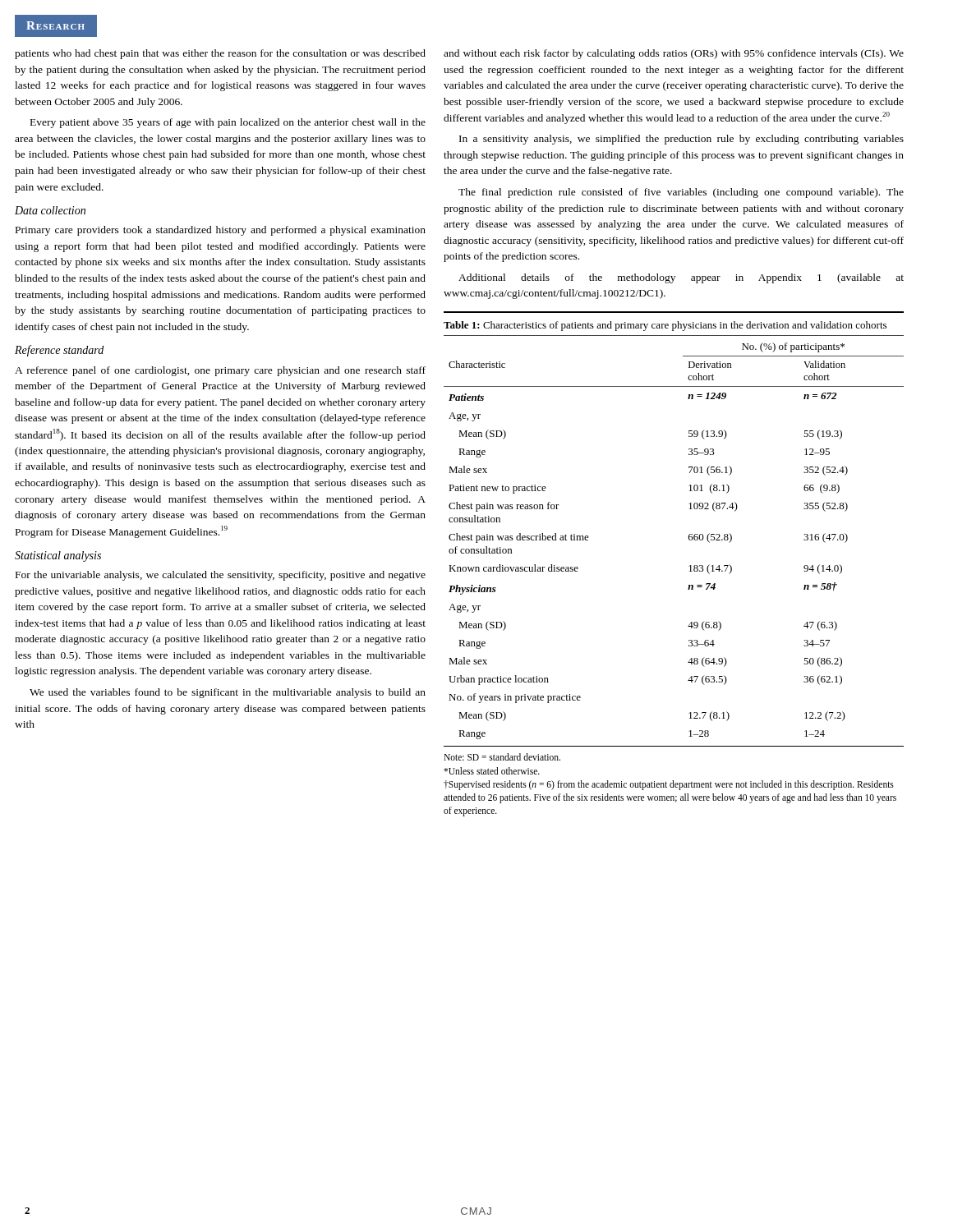Select the footnote containing "Note: SD = standard deviation. *Unless stated"
The image size is (953, 1232).
[670, 784]
